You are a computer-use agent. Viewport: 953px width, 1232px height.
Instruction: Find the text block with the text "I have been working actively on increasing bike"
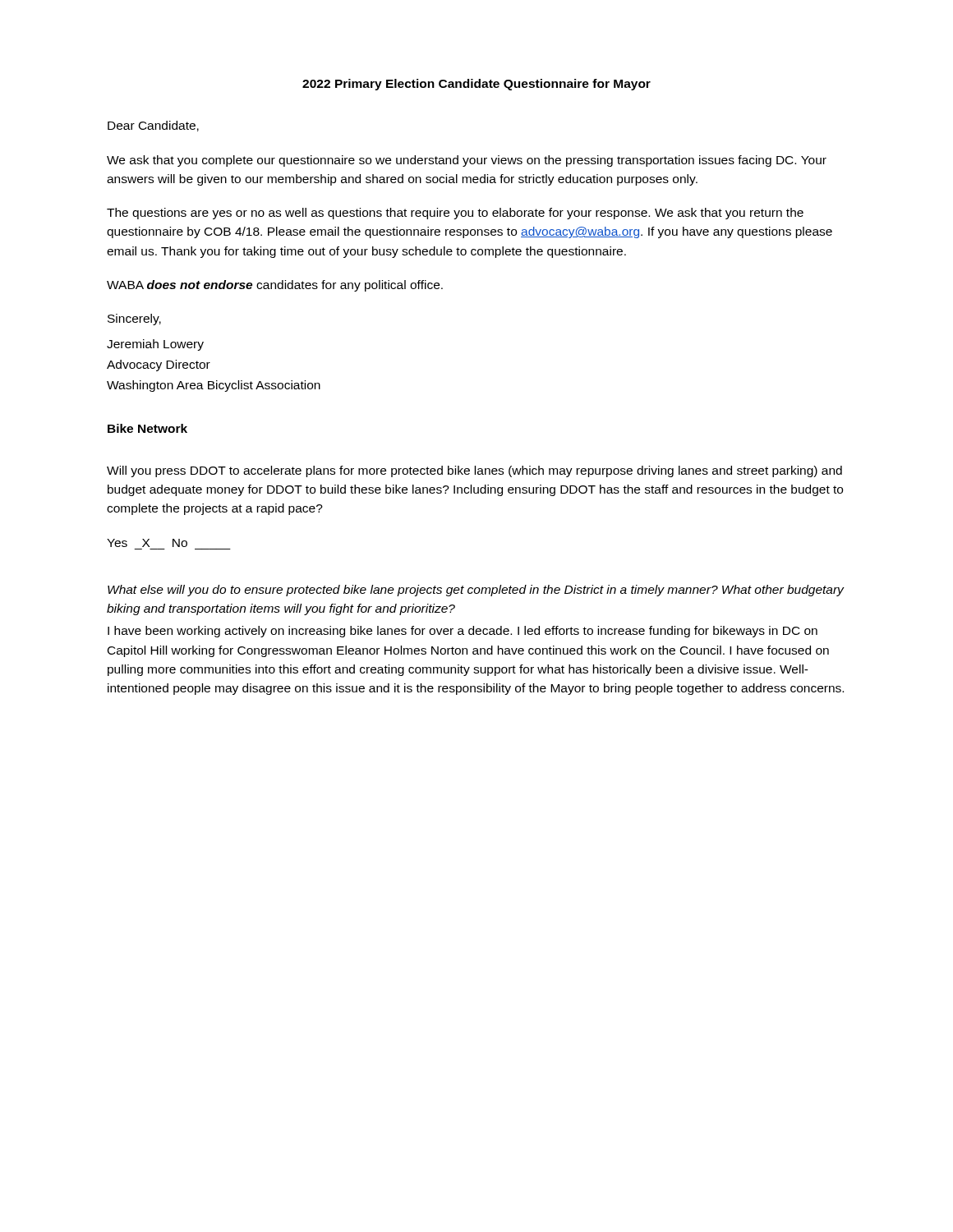(476, 659)
